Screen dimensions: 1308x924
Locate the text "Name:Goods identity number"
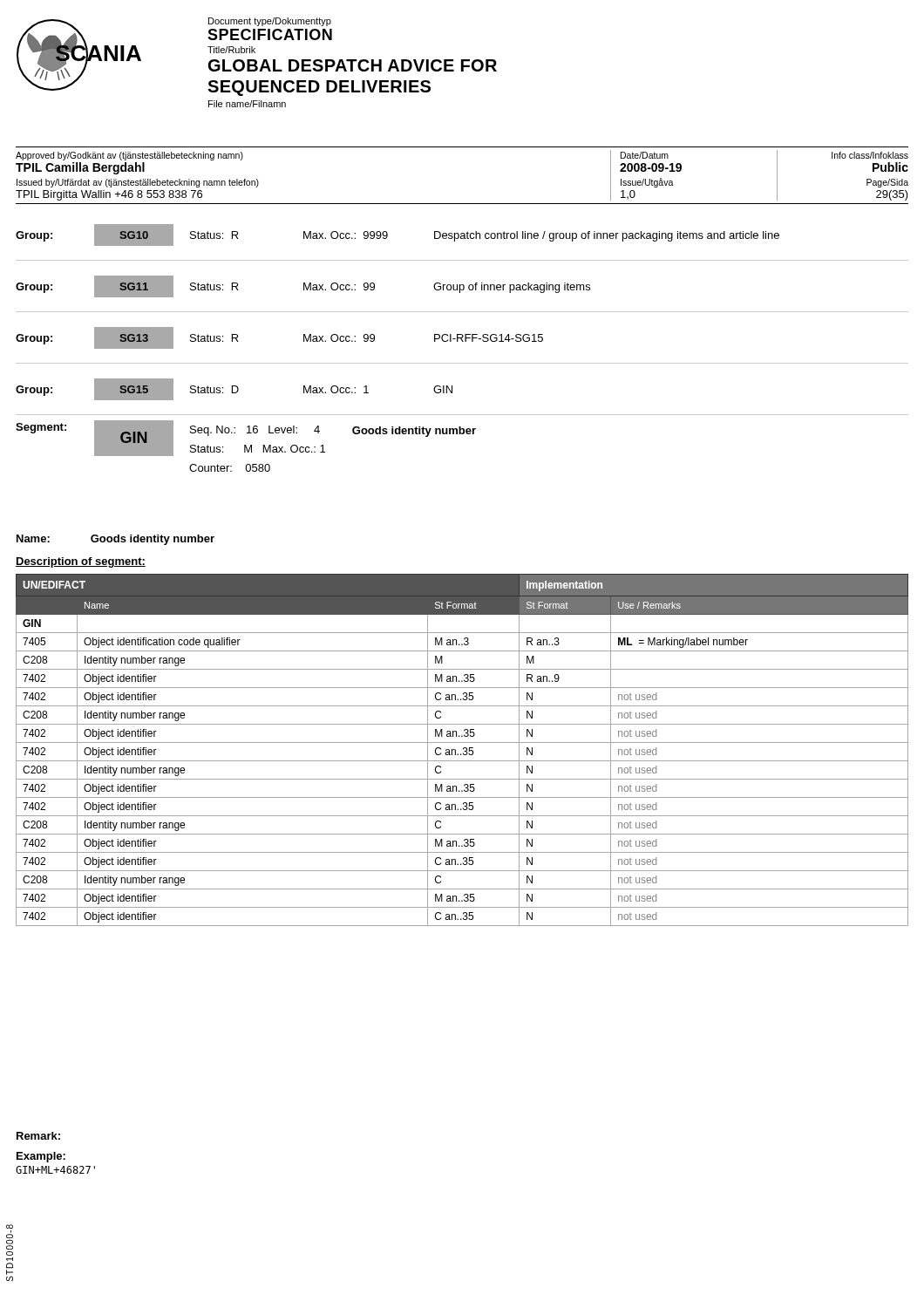[x=115, y=539]
